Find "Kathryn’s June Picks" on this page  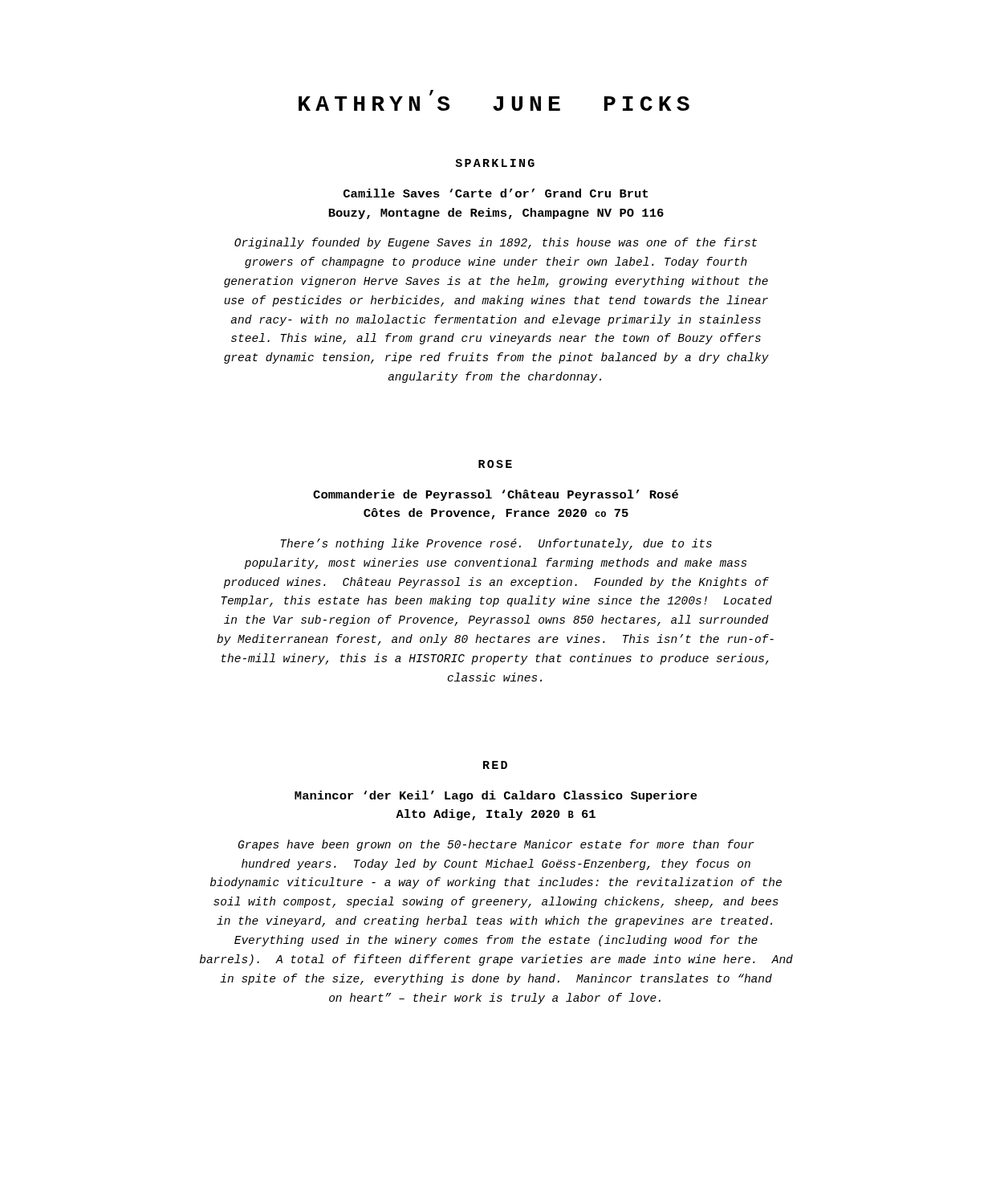click(496, 91)
